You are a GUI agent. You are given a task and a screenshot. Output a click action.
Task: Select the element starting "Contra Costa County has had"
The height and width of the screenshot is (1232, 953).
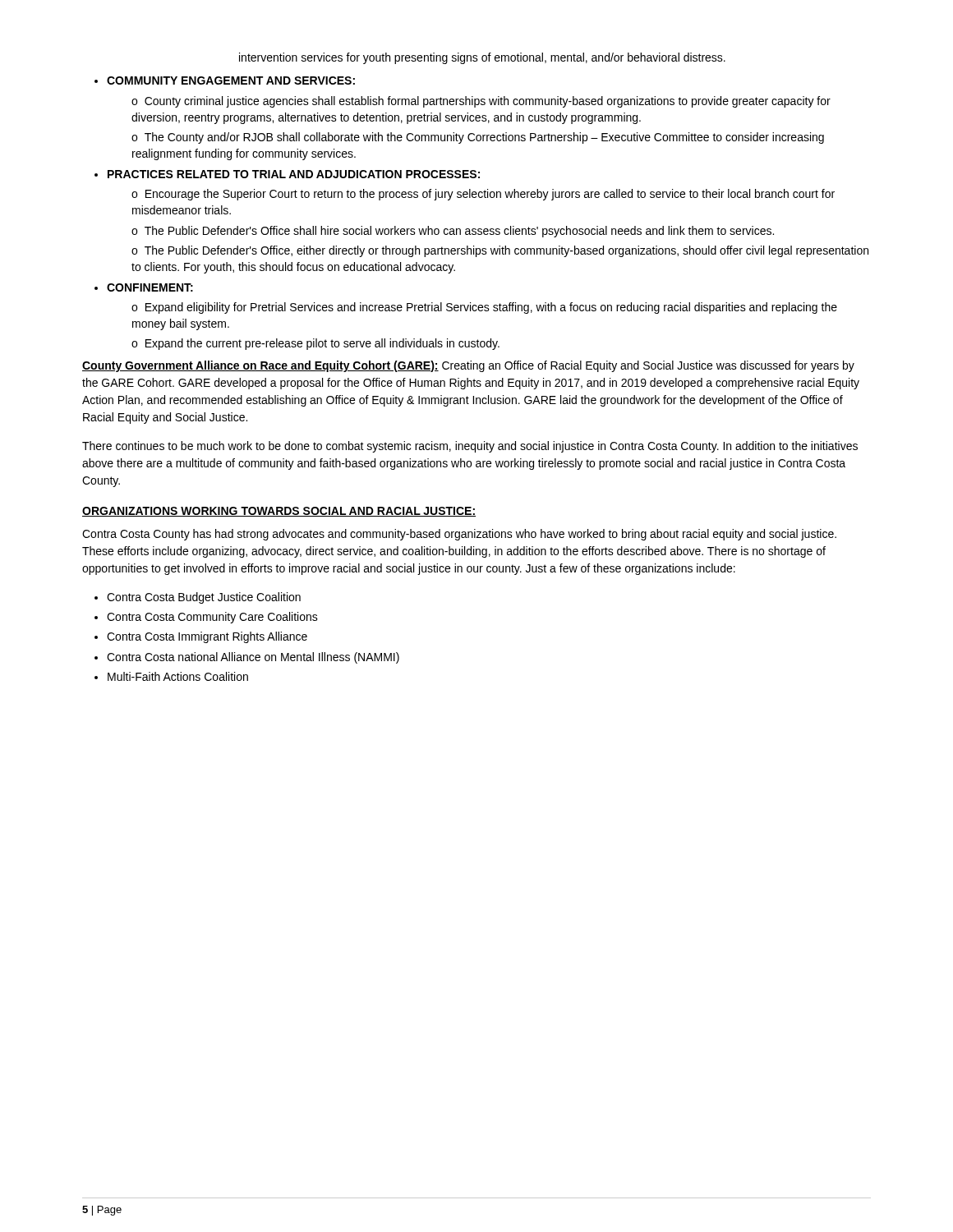point(460,551)
